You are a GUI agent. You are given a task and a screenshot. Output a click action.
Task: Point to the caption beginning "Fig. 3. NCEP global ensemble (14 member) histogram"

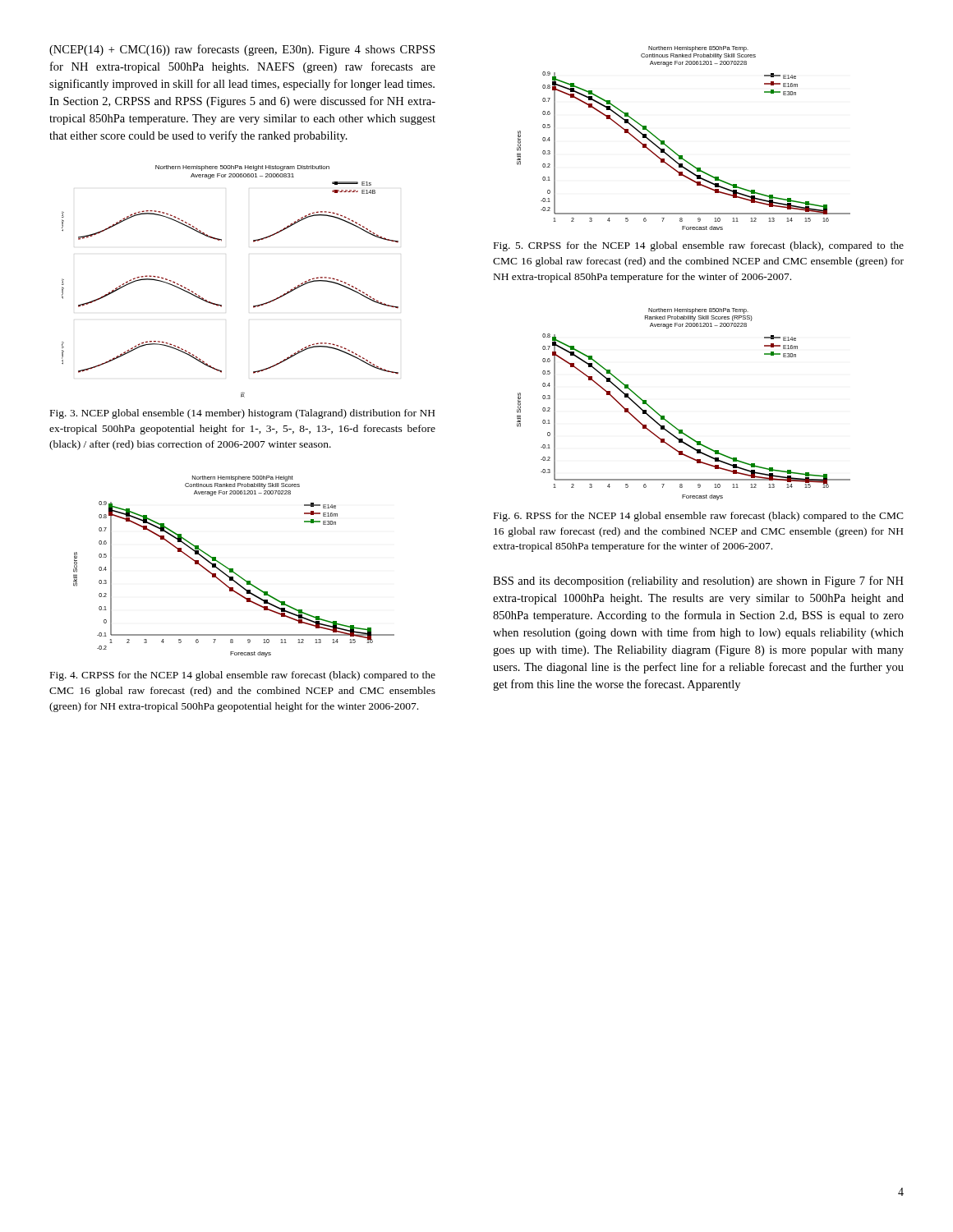242,428
